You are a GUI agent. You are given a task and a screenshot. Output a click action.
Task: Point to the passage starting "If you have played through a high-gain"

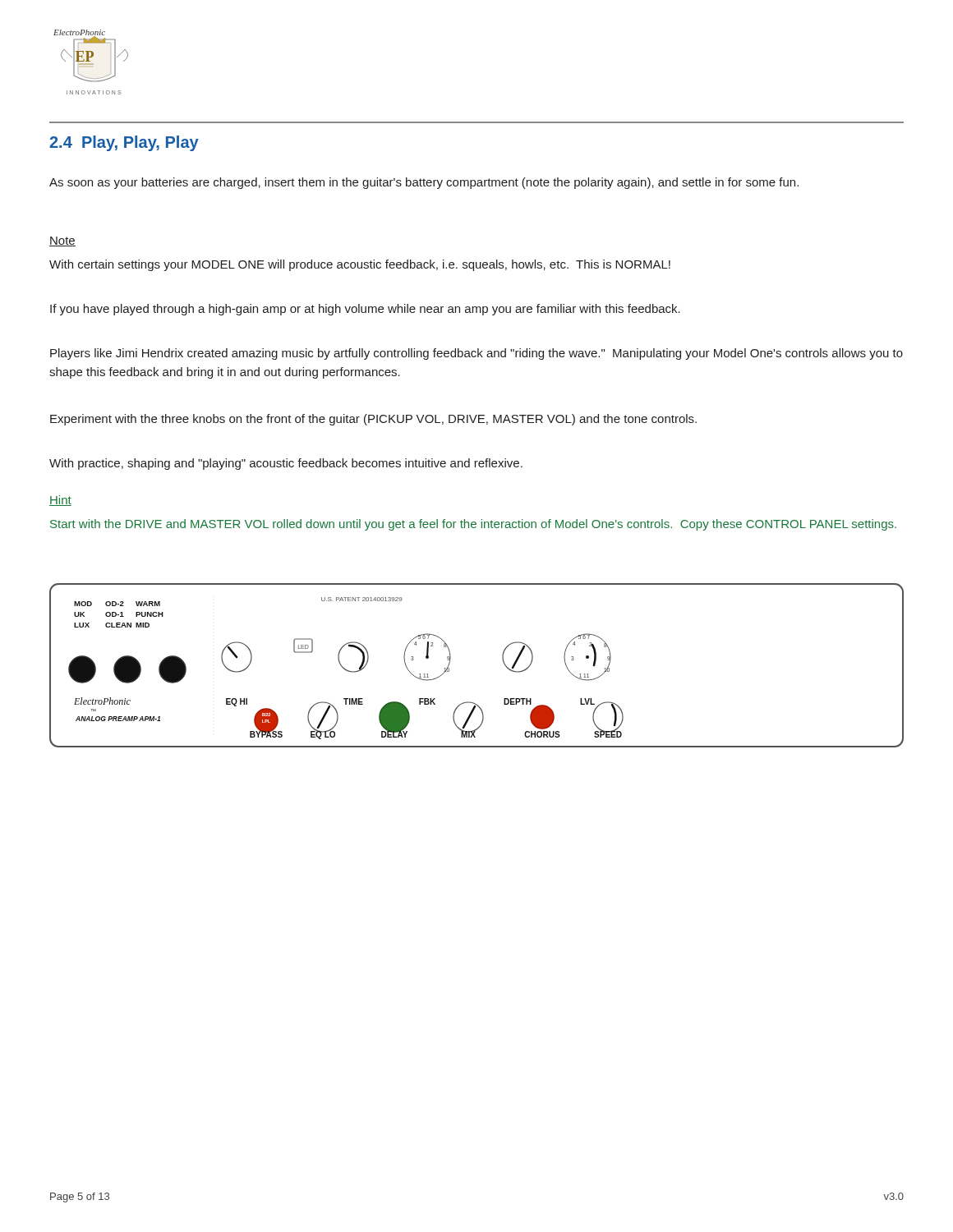[365, 308]
